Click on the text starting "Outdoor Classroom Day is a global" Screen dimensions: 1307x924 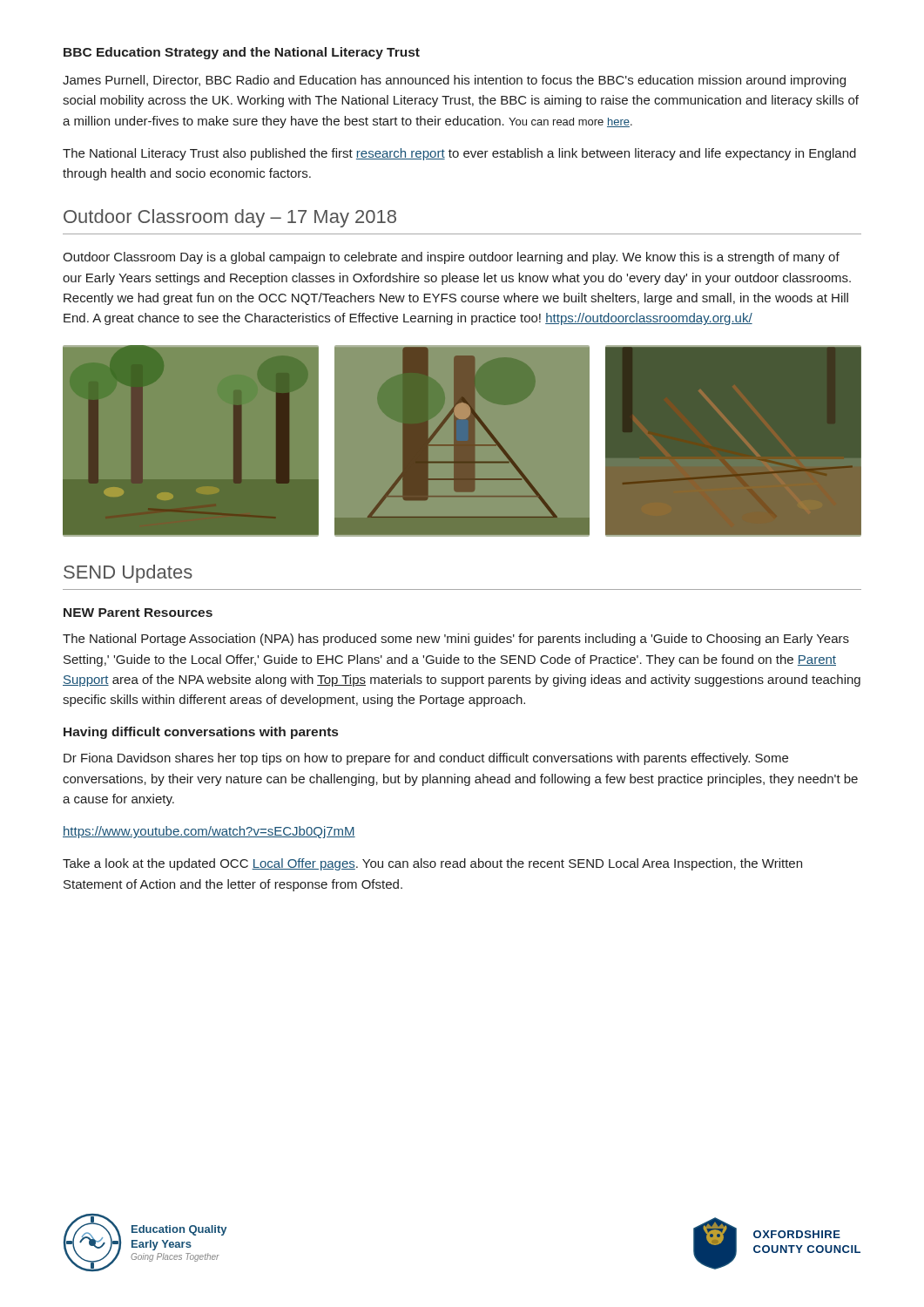462,287
